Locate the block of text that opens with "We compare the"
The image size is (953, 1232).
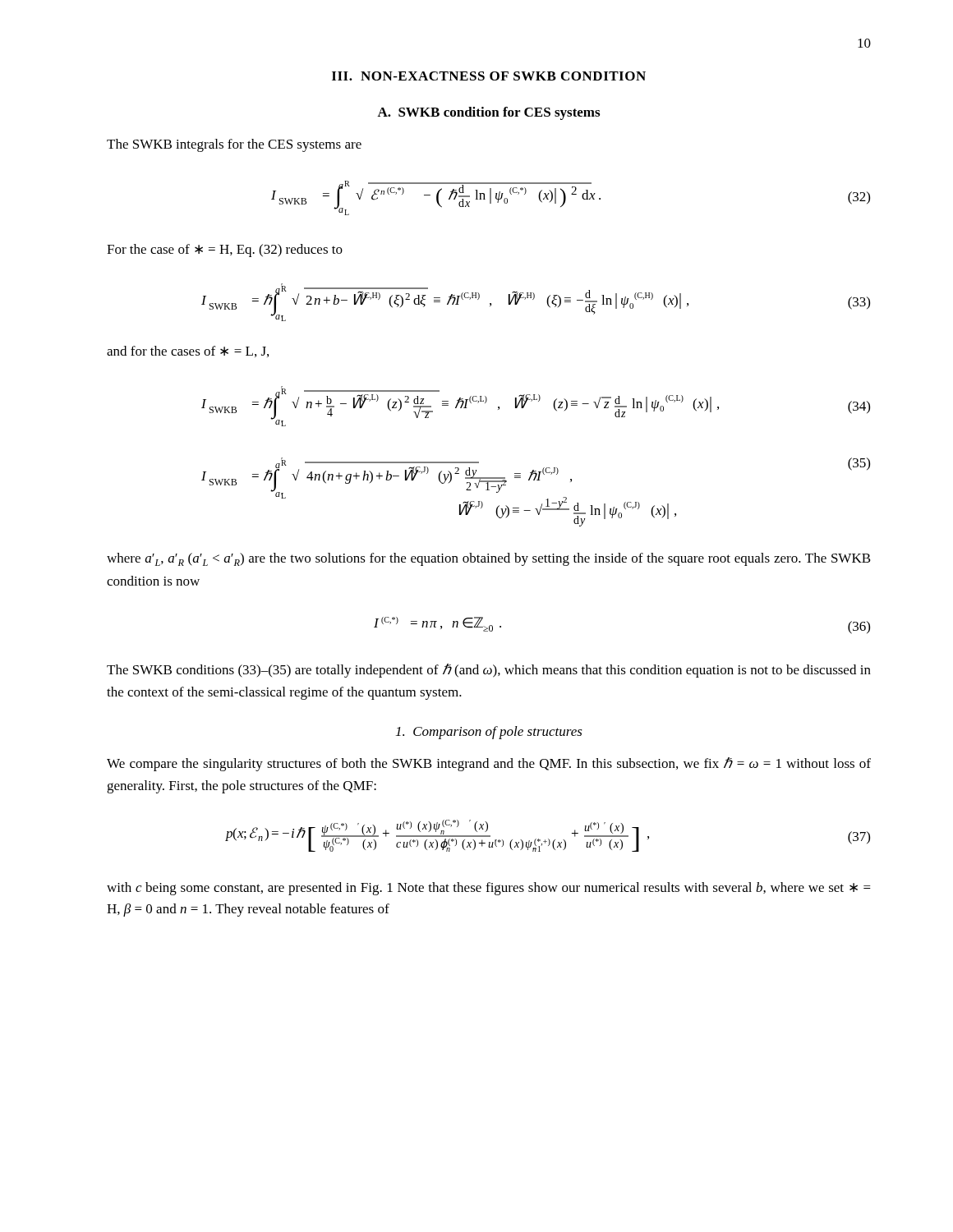(x=489, y=775)
